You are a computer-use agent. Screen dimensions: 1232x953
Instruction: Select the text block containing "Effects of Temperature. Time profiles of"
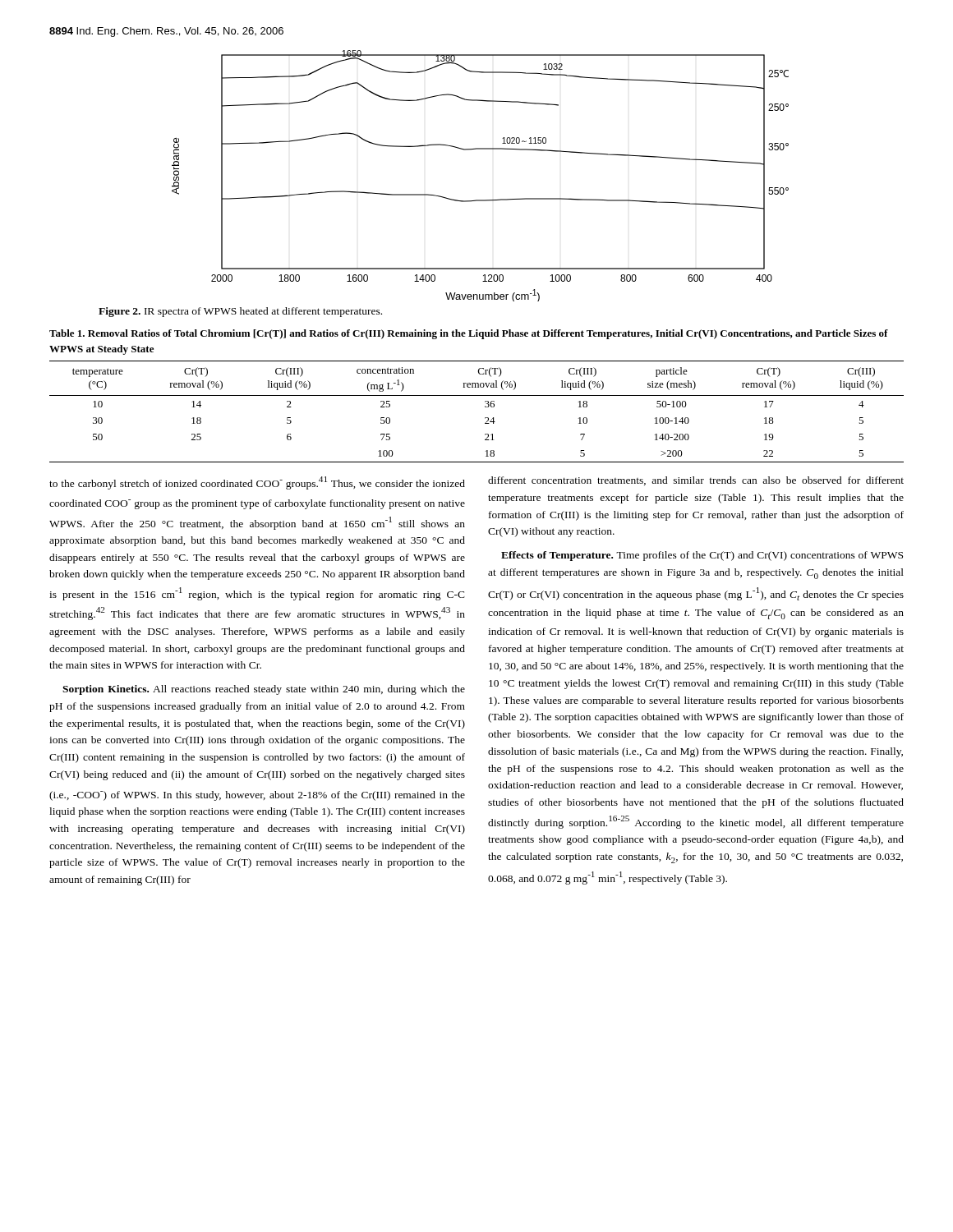coord(696,717)
